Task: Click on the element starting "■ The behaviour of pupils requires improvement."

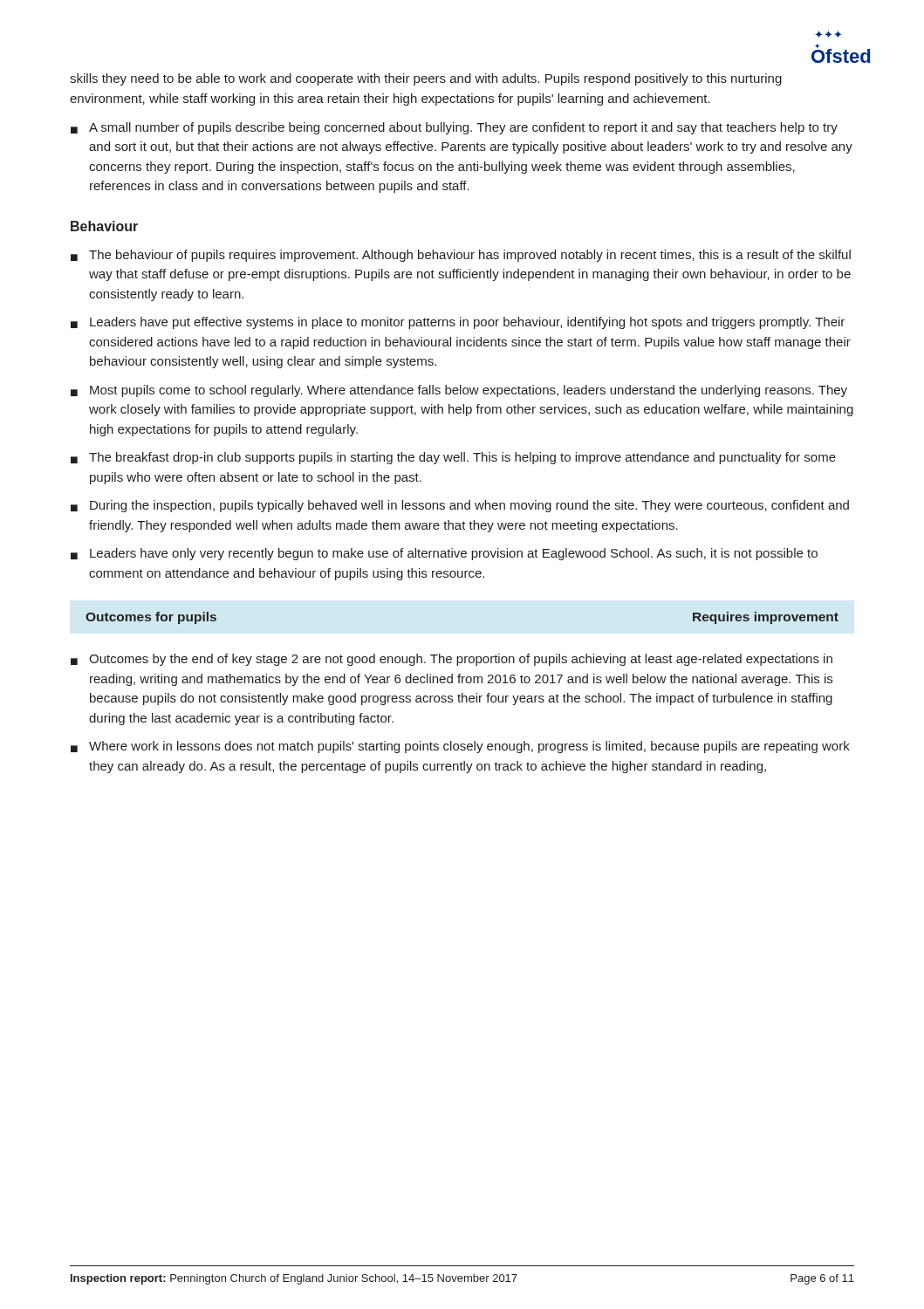Action: click(462, 274)
